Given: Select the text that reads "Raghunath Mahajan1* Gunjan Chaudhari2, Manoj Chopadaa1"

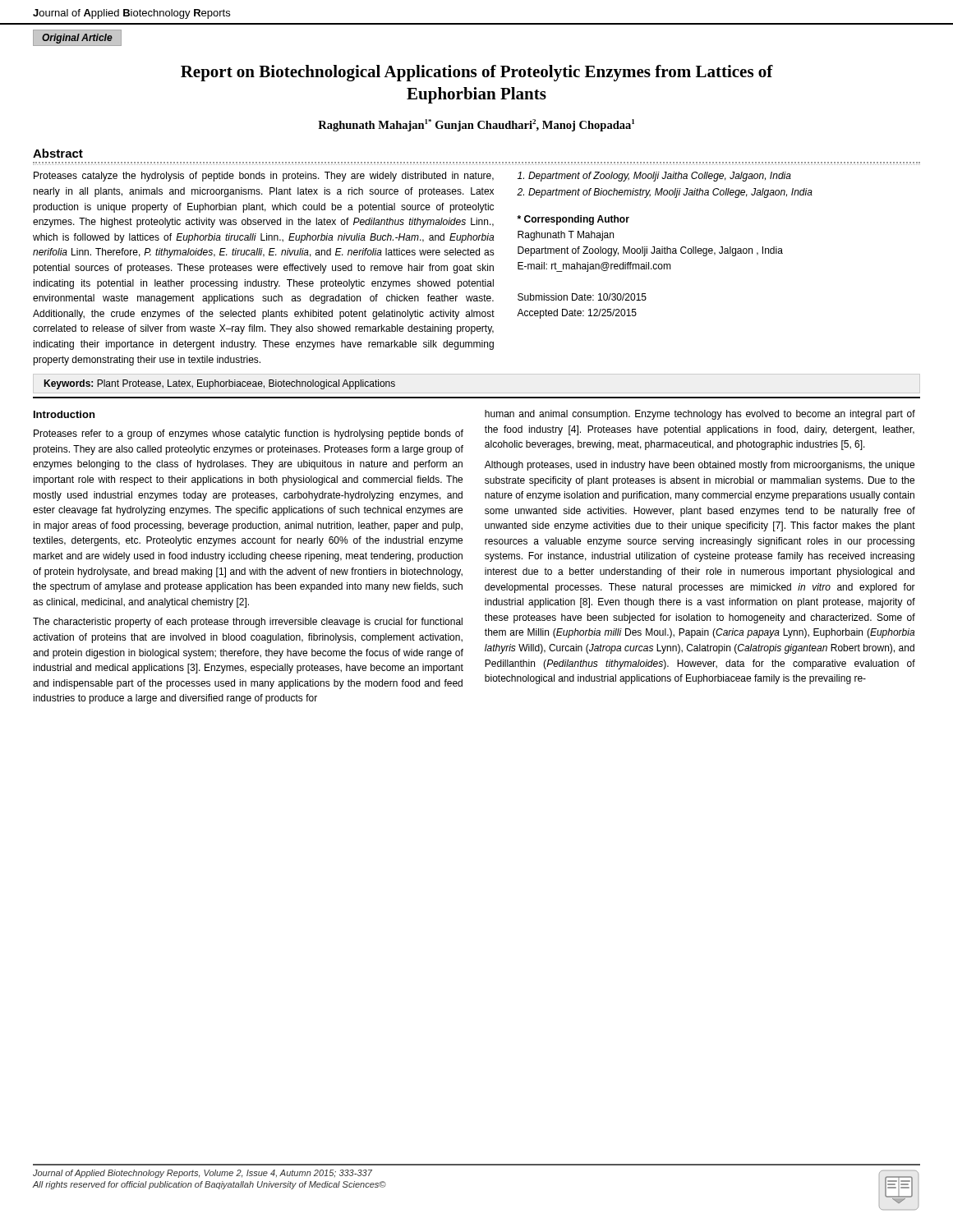Looking at the screenshot, I should (x=476, y=124).
